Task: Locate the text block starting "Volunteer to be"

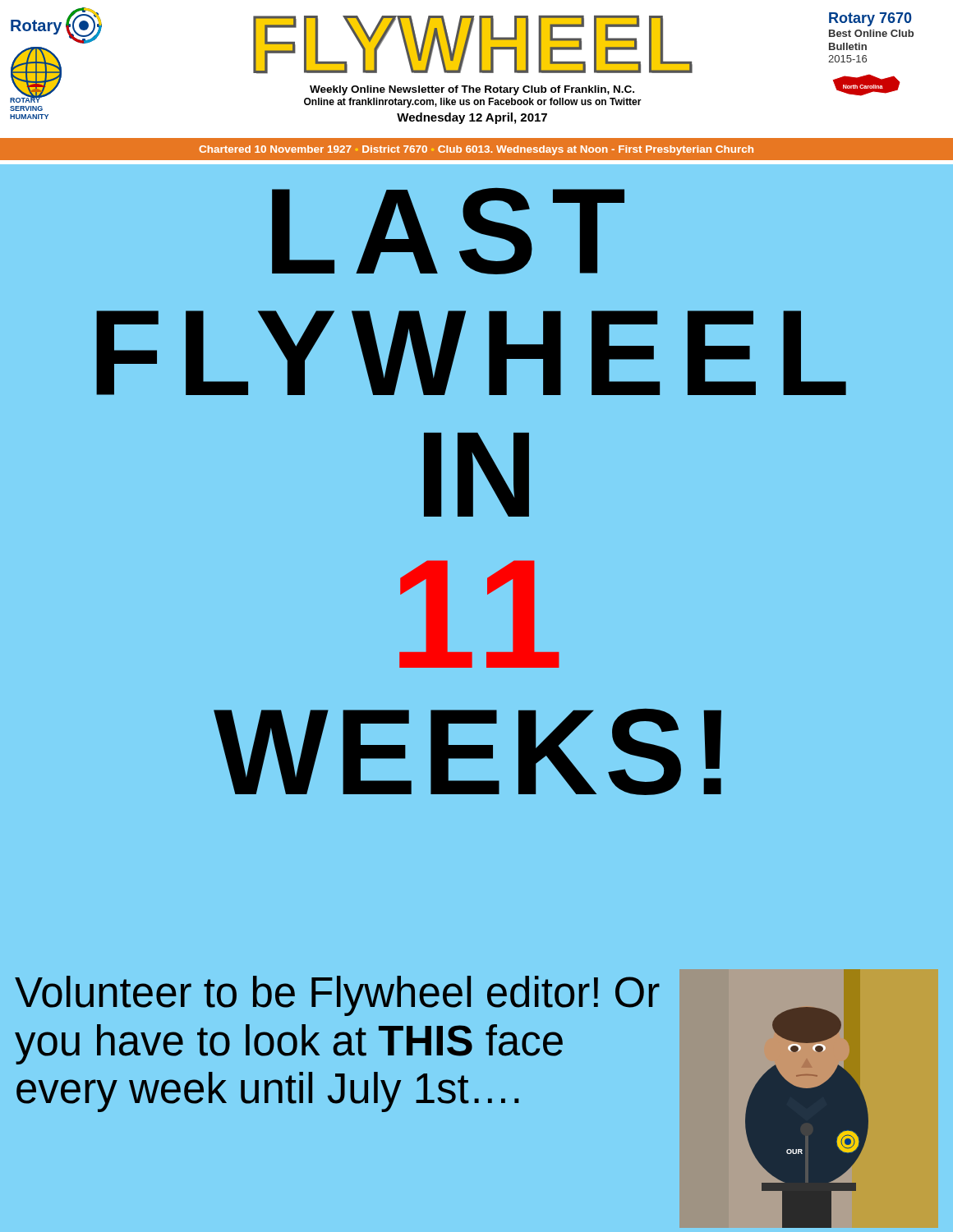Action: click(x=337, y=1041)
